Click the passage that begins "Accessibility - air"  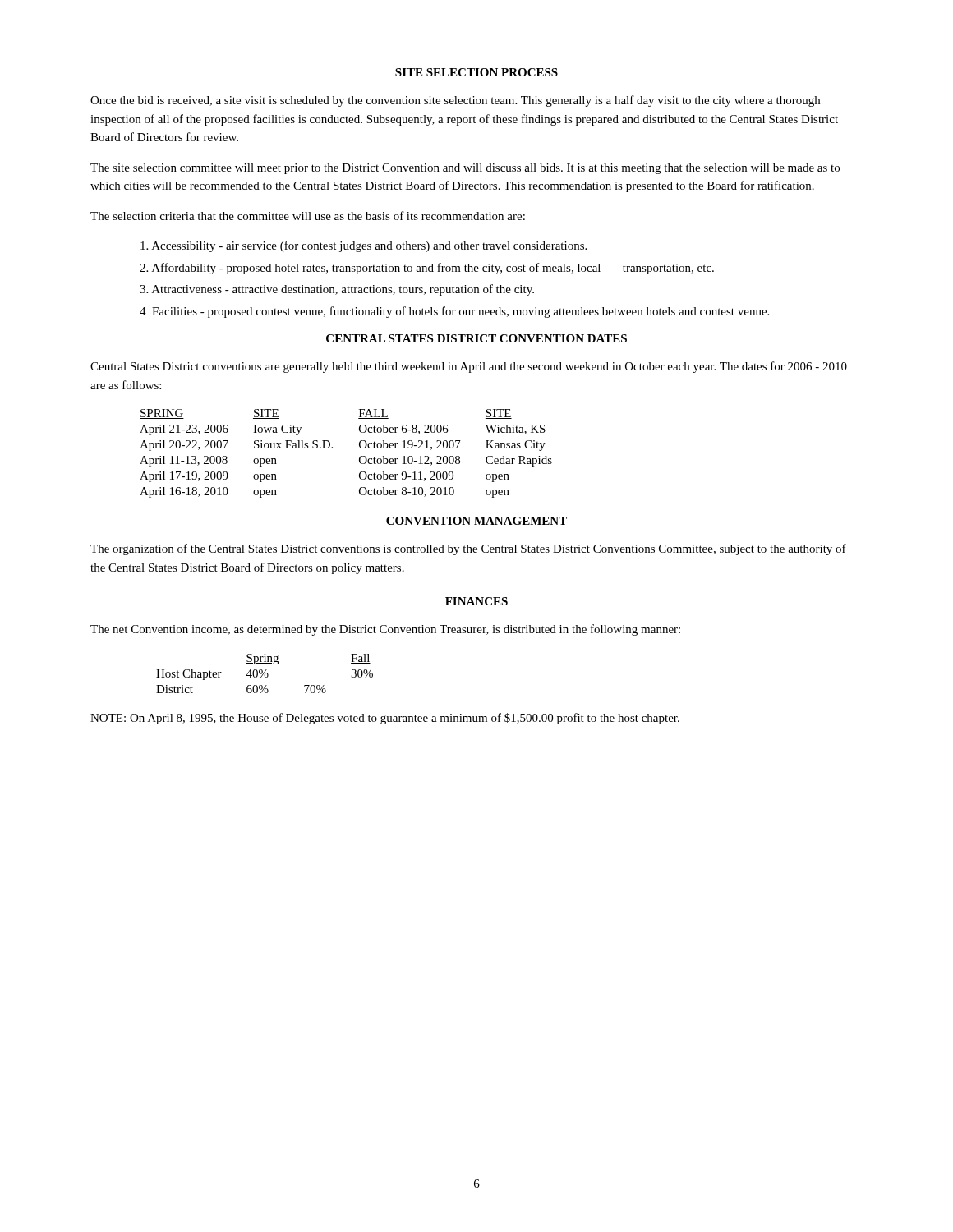point(364,246)
